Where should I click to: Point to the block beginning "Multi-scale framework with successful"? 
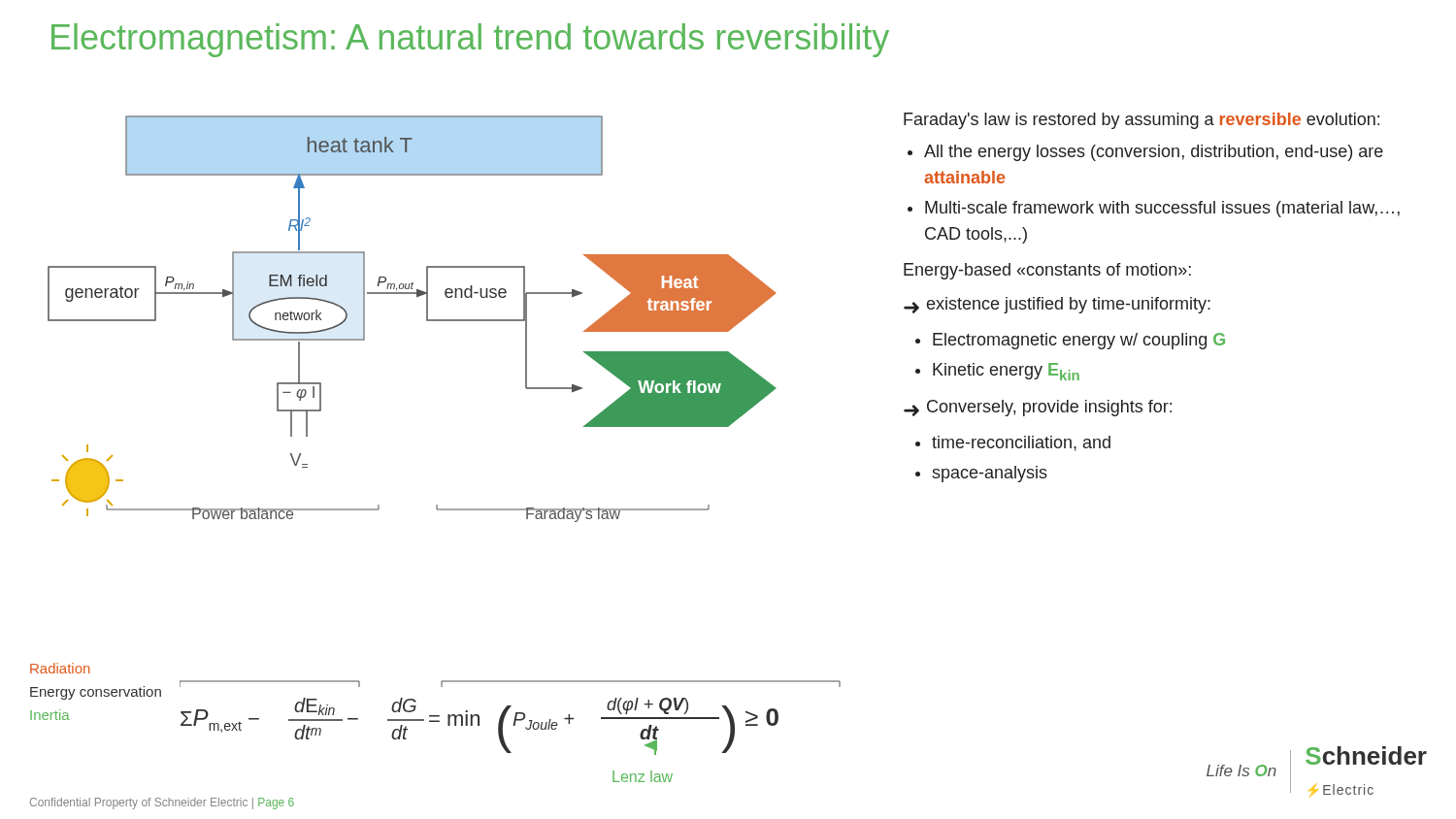1162,221
